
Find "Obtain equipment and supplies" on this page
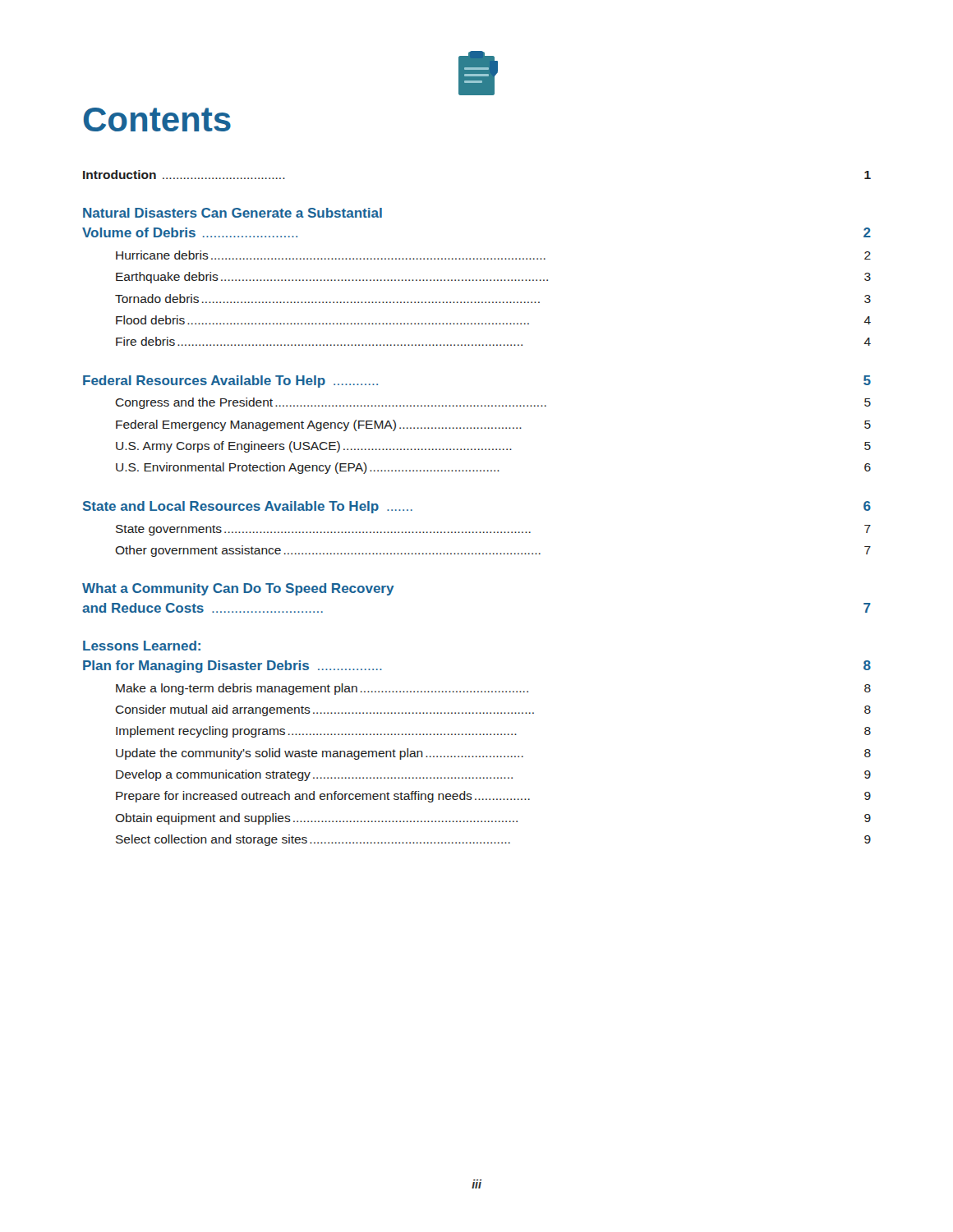tap(493, 818)
